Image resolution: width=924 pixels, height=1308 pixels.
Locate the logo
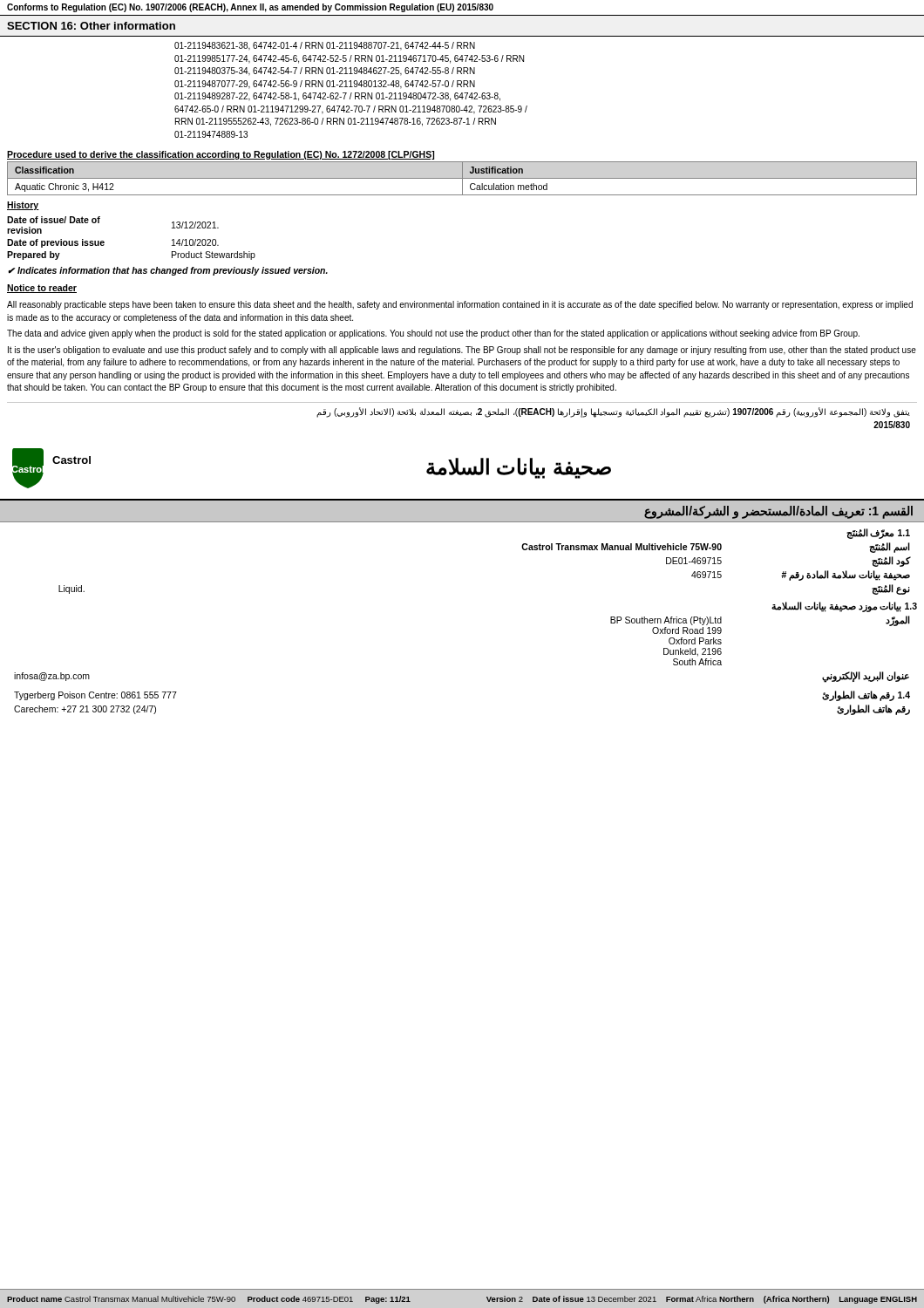(x=64, y=467)
